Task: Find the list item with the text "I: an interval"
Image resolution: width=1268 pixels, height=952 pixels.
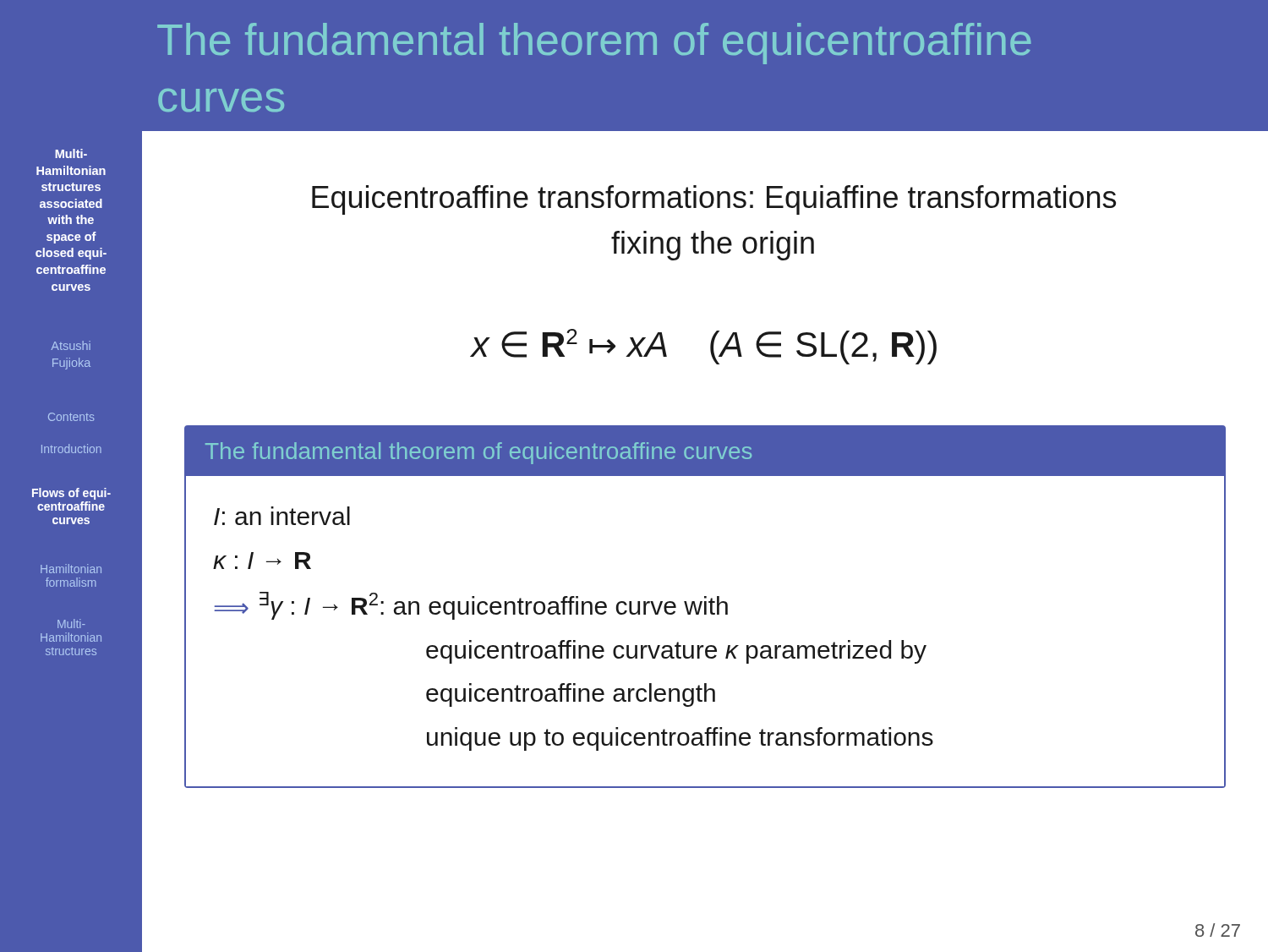Action: pos(282,516)
